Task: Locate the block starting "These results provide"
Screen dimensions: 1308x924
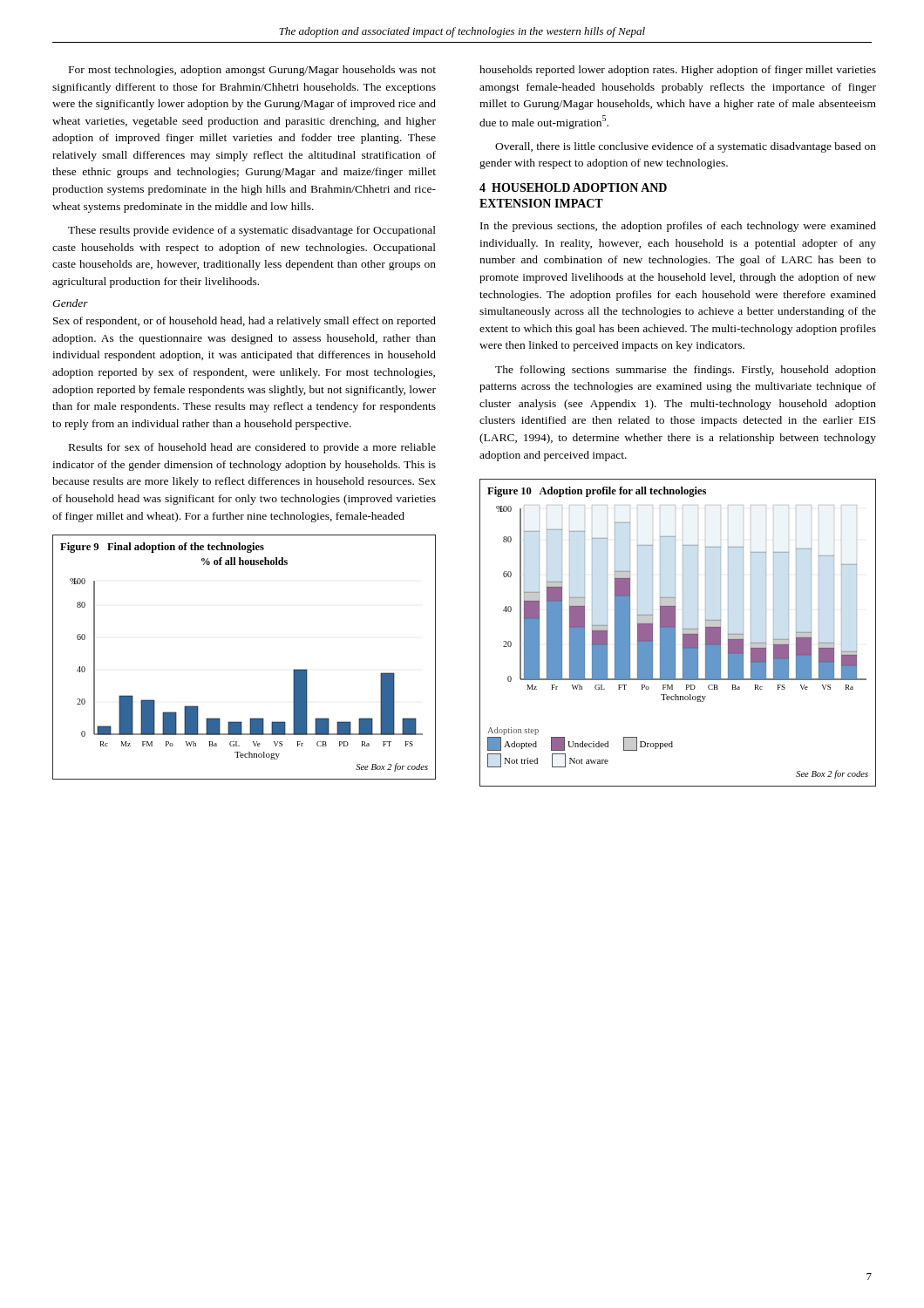Action: point(244,256)
